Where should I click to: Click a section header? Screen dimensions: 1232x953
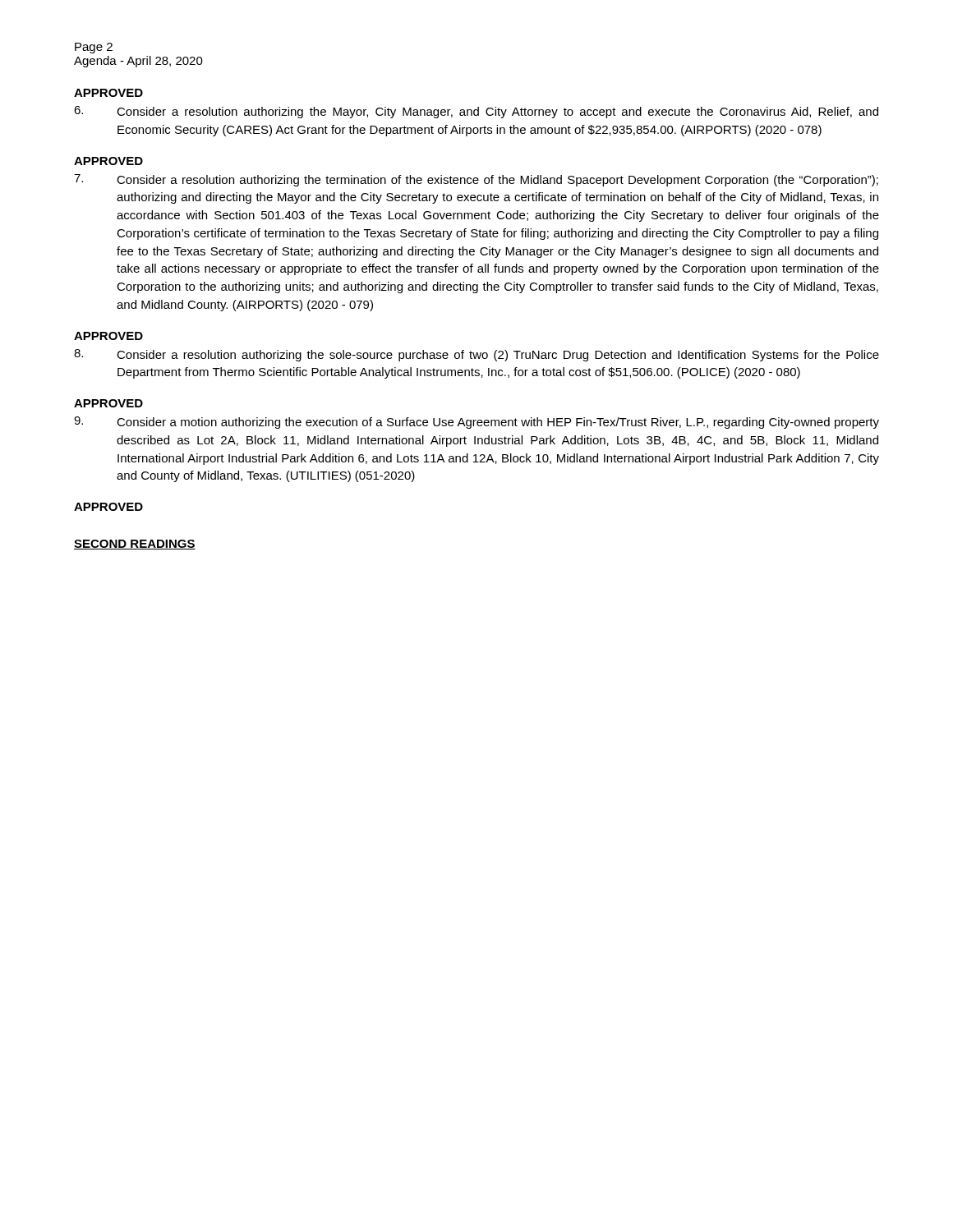coord(135,543)
